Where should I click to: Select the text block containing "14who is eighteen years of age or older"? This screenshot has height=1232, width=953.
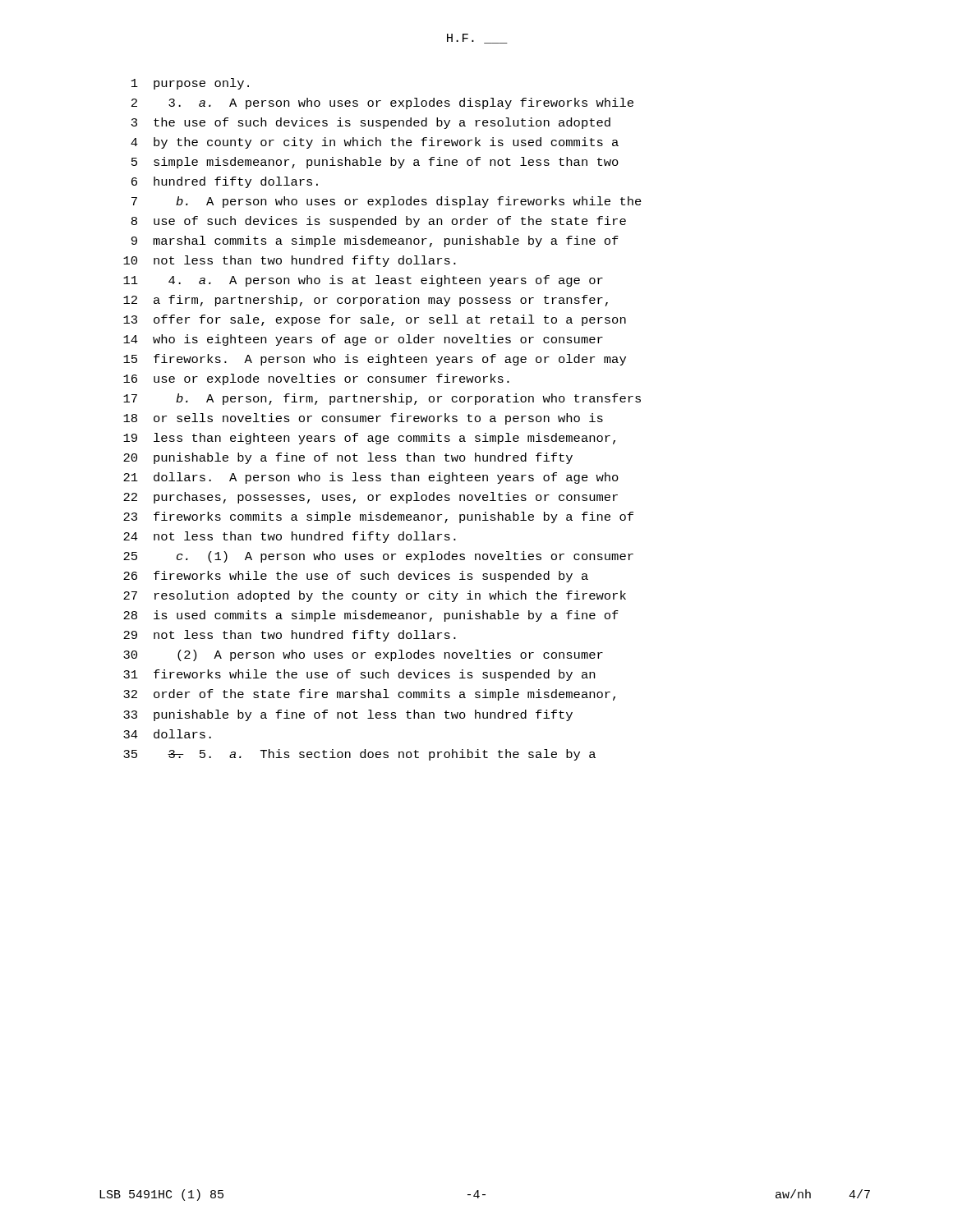(x=485, y=340)
